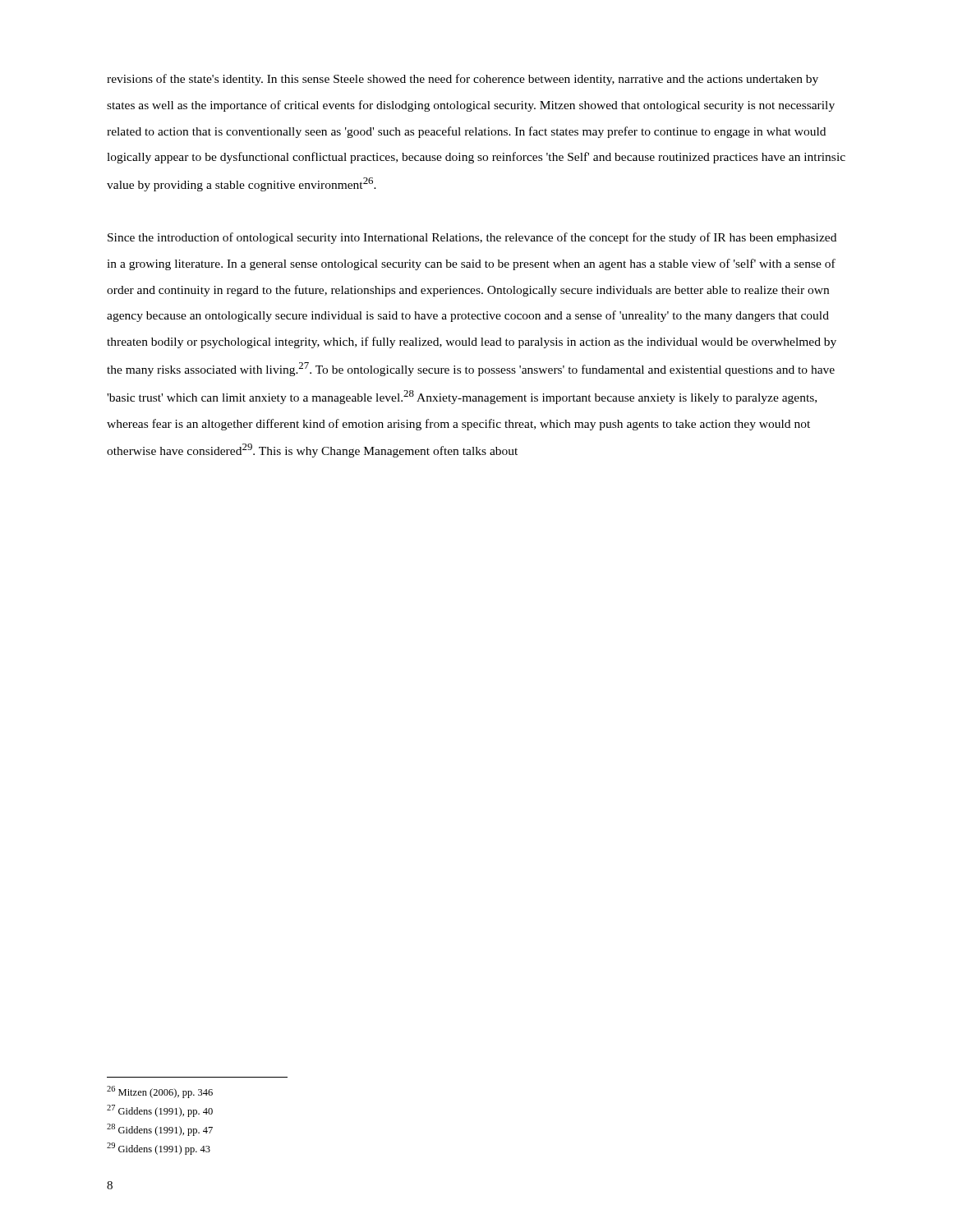Click on the passage starting "27 Giddens (1991), pp. 40"

click(160, 1110)
